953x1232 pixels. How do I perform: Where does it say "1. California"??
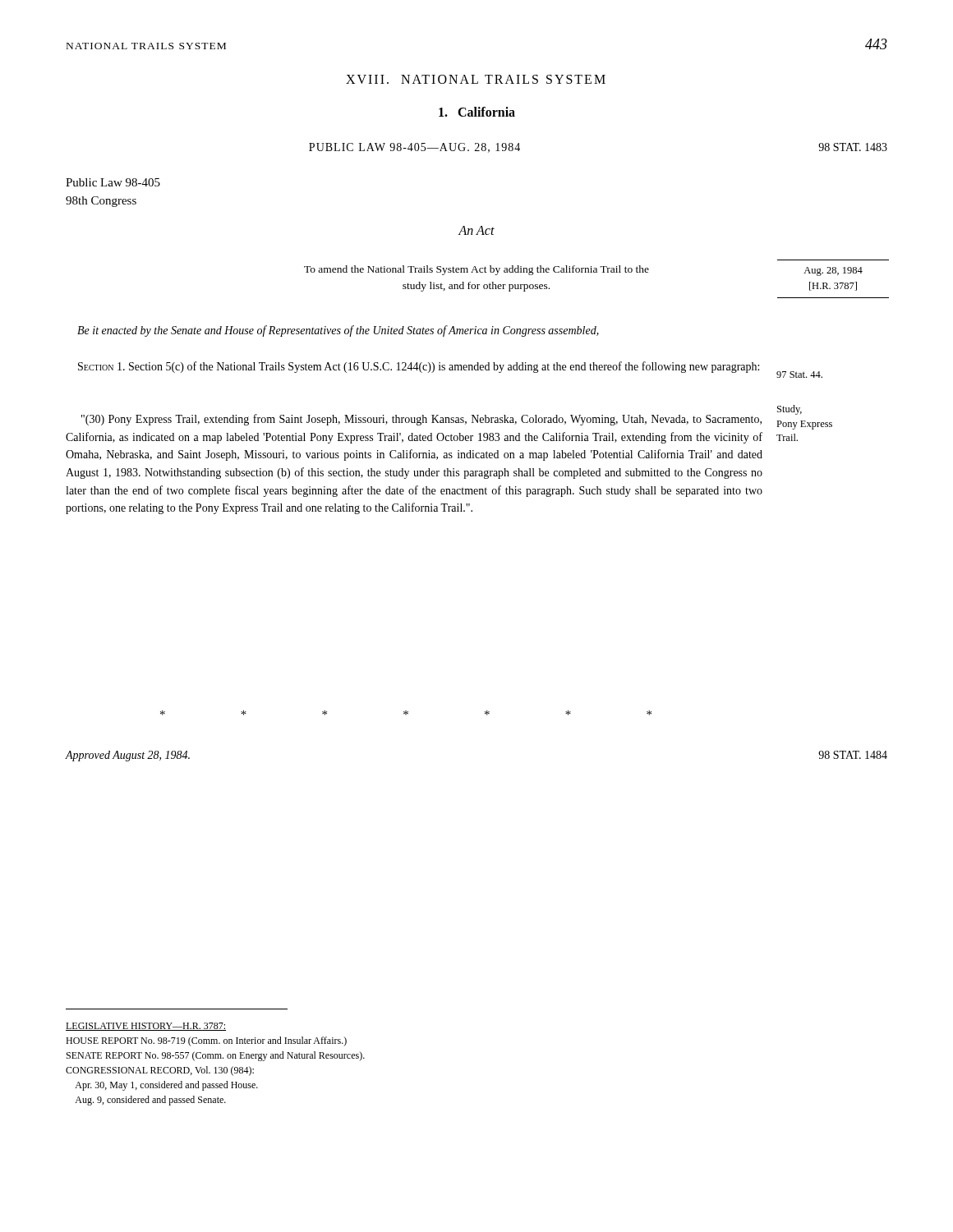tap(476, 112)
